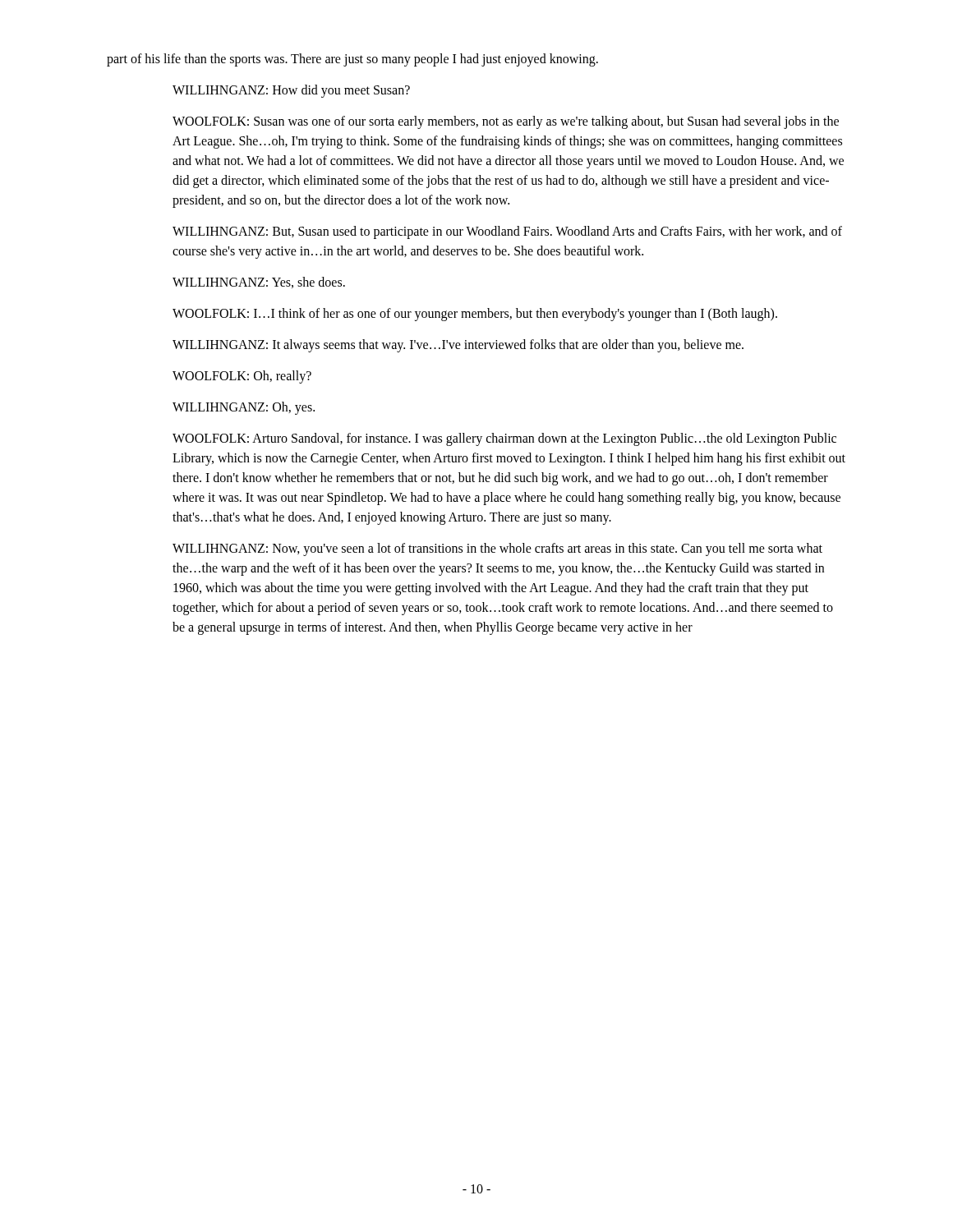Image resolution: width=953 pixels, height=1232 pixels.
Task: Select the passage starting "WILLIHNGANZ: Oh, yes."
Action: 244,408
